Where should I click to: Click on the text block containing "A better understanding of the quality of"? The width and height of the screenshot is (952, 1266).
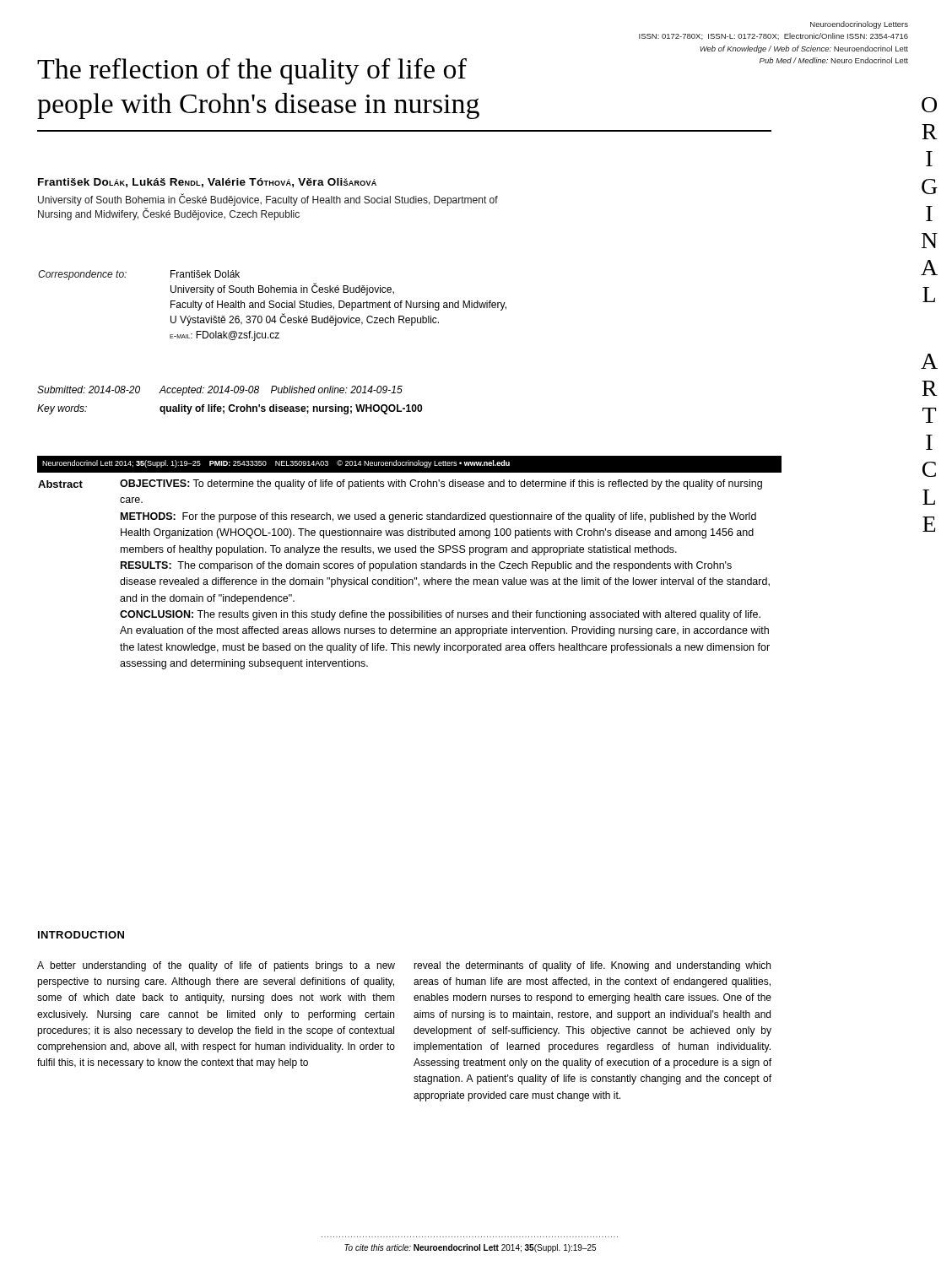216,1014
